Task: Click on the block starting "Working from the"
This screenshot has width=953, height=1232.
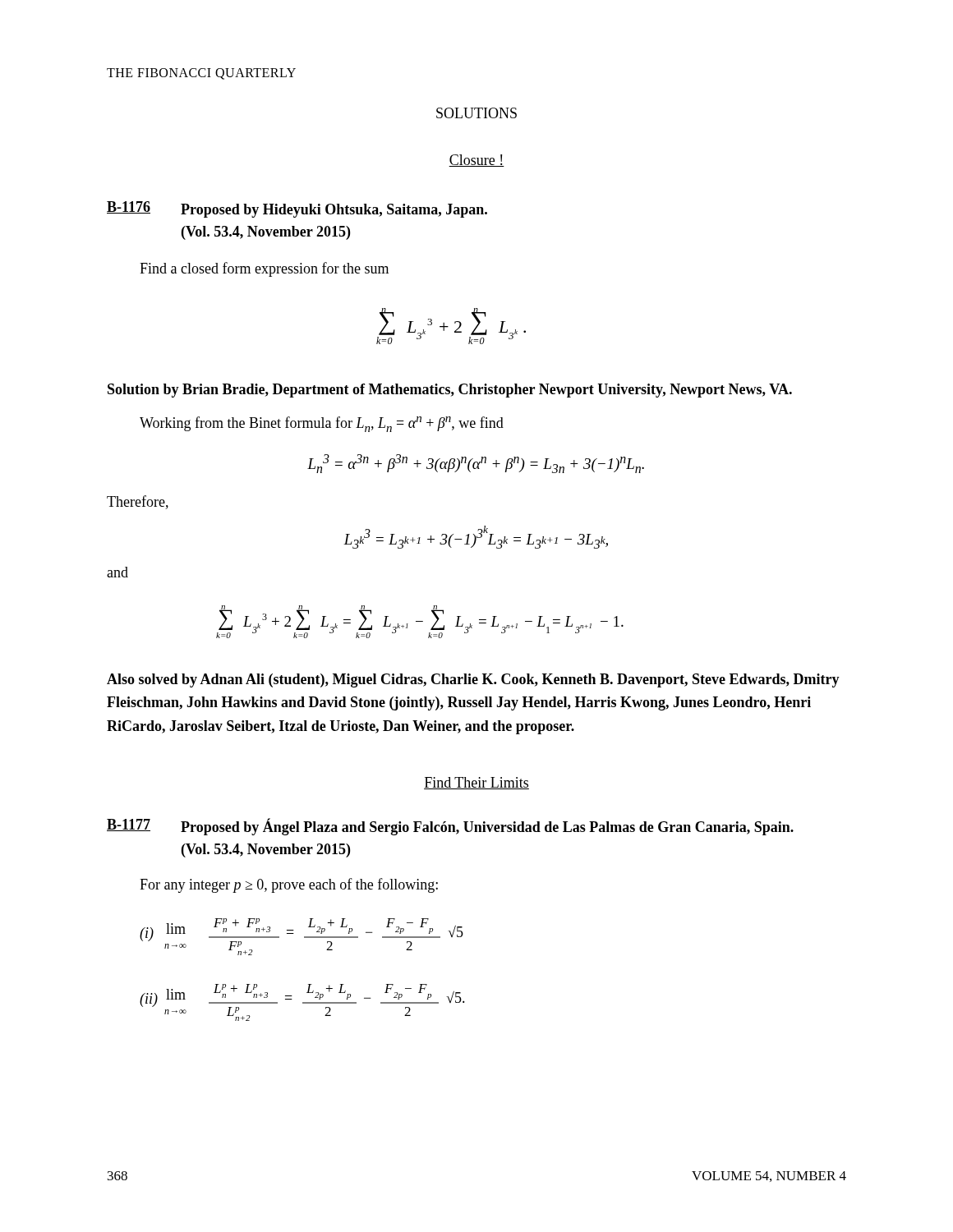Action: pos(322,423)
